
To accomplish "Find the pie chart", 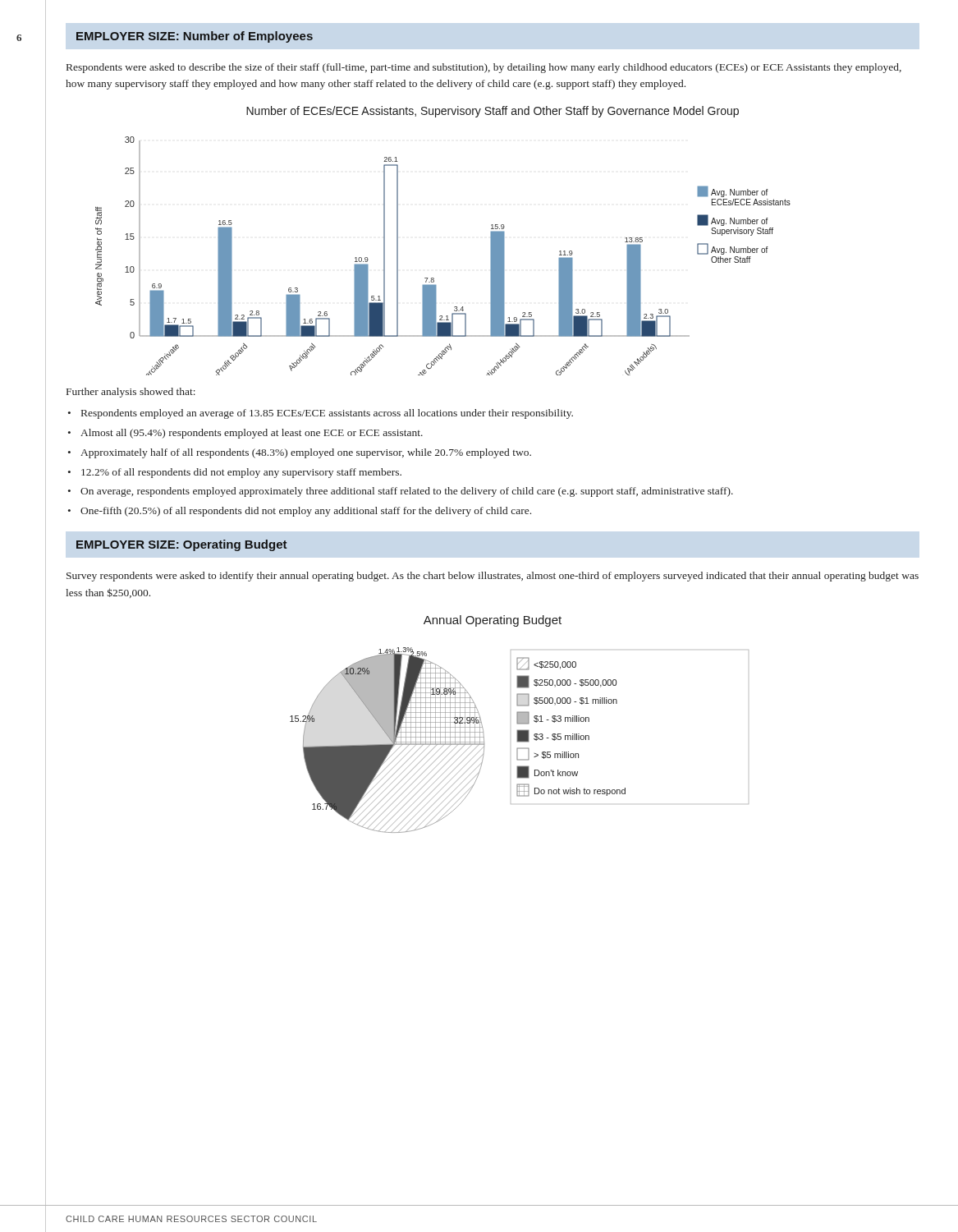I will point(493,744).
